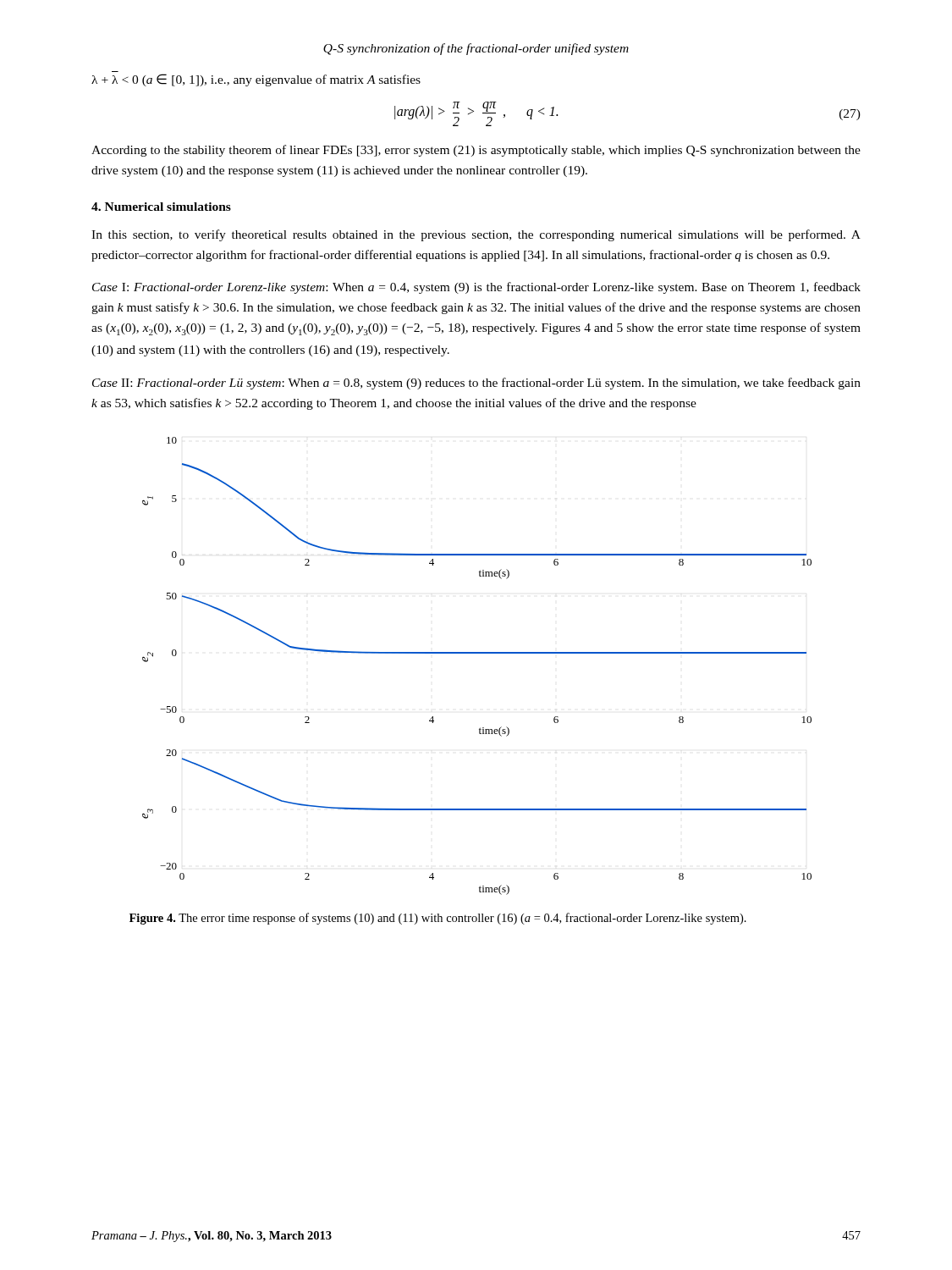Select the text block that reads "λ + λ"
The width and height of the screenshot is (952, 1270).
[256, 79]
